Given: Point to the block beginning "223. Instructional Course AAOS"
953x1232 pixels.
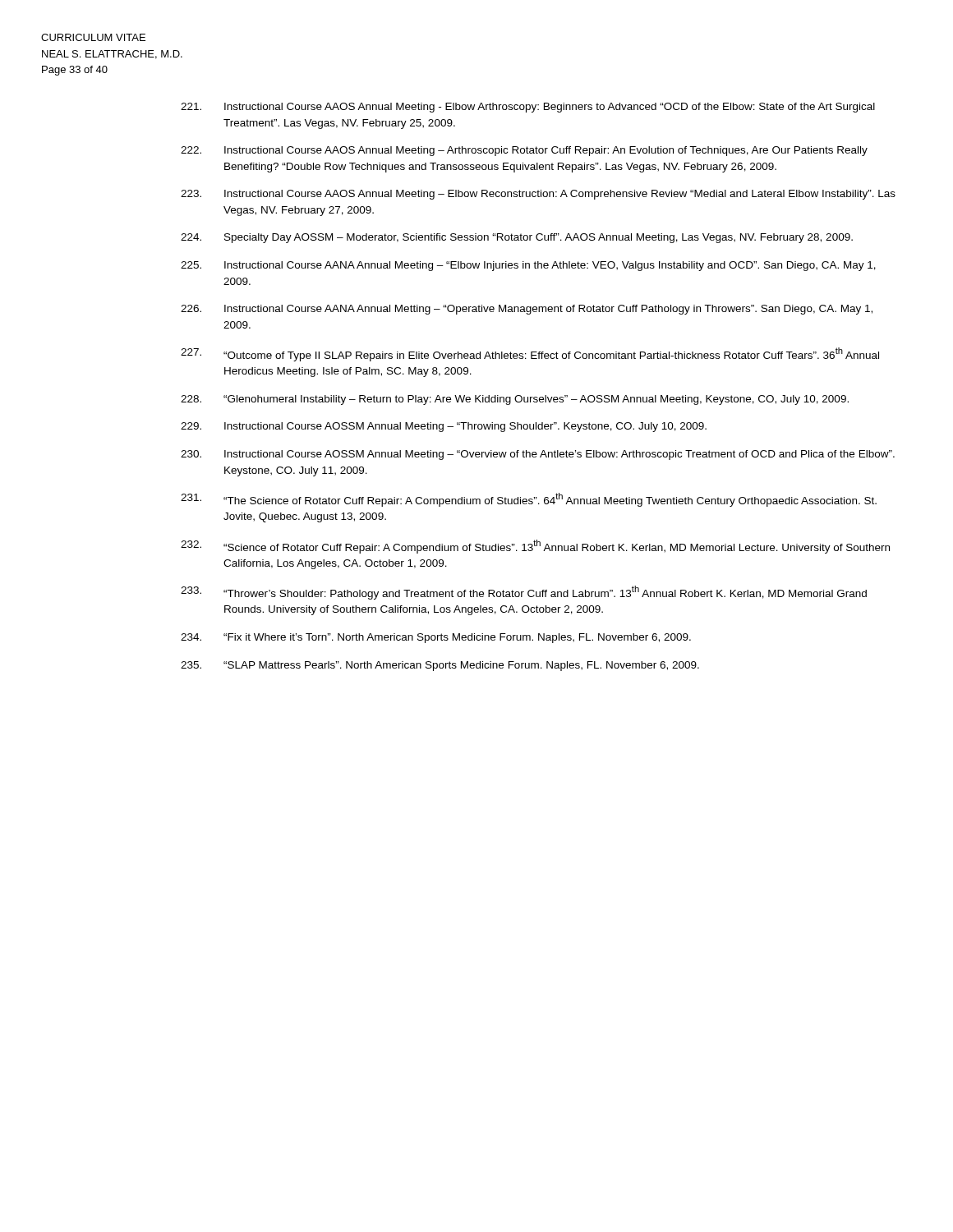Looking at the screenshot, I should pos(542,202).
